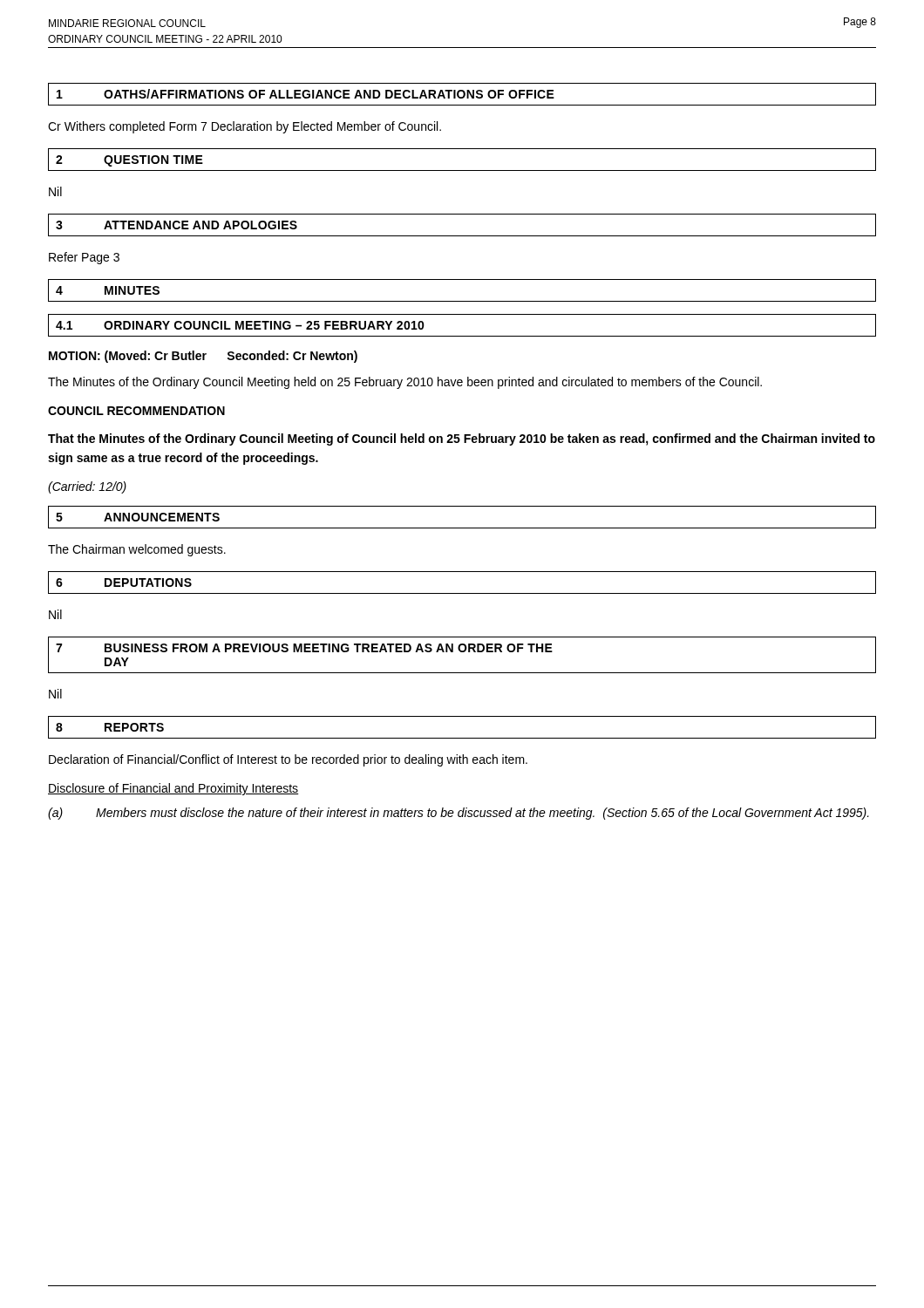The image size is (924, 1308).
Task: Point to "6 DEPUTATIONS"
Action: (x=124, y=583)
